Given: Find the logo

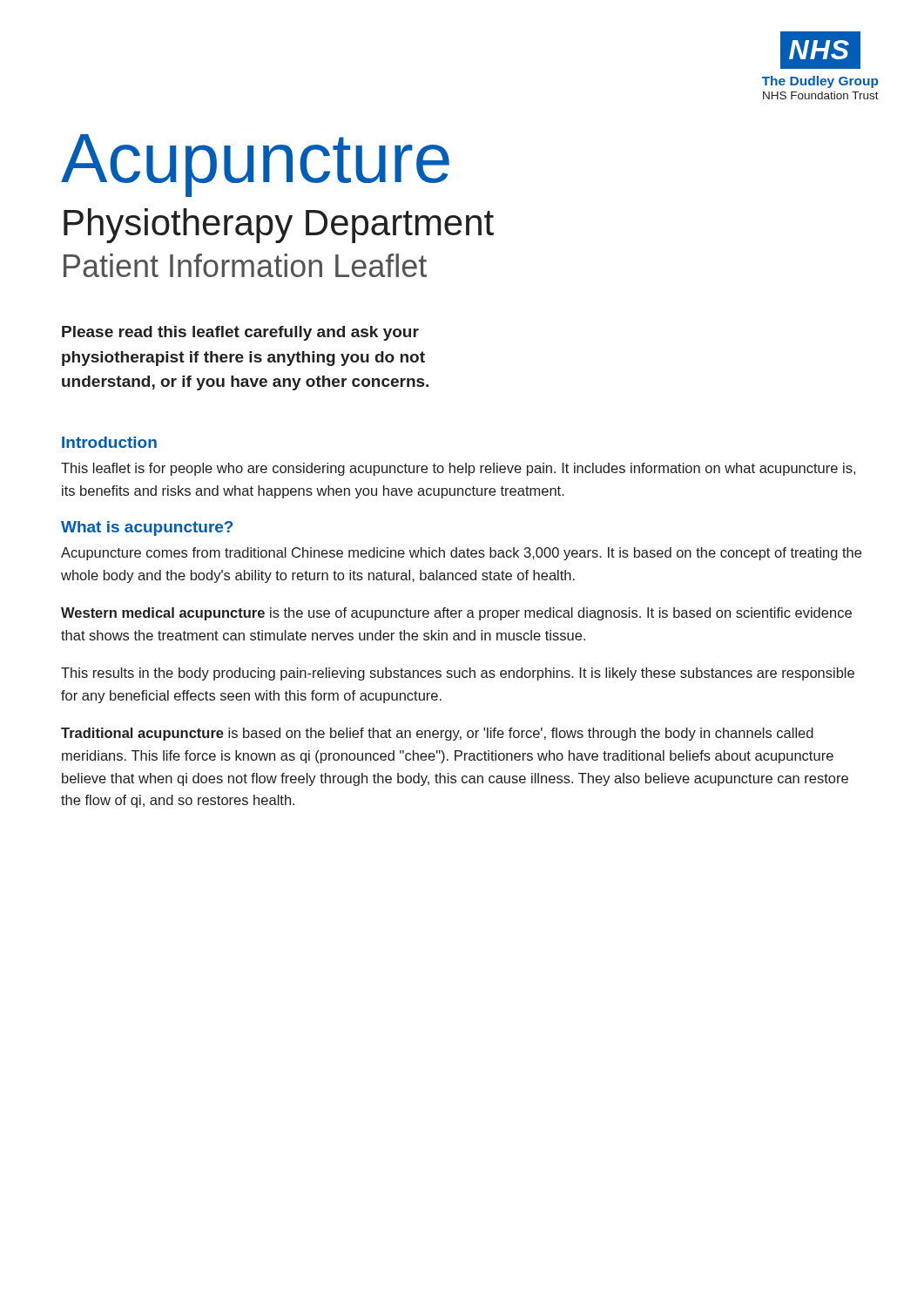Looking at the screenshot, I should pos(820,67).
